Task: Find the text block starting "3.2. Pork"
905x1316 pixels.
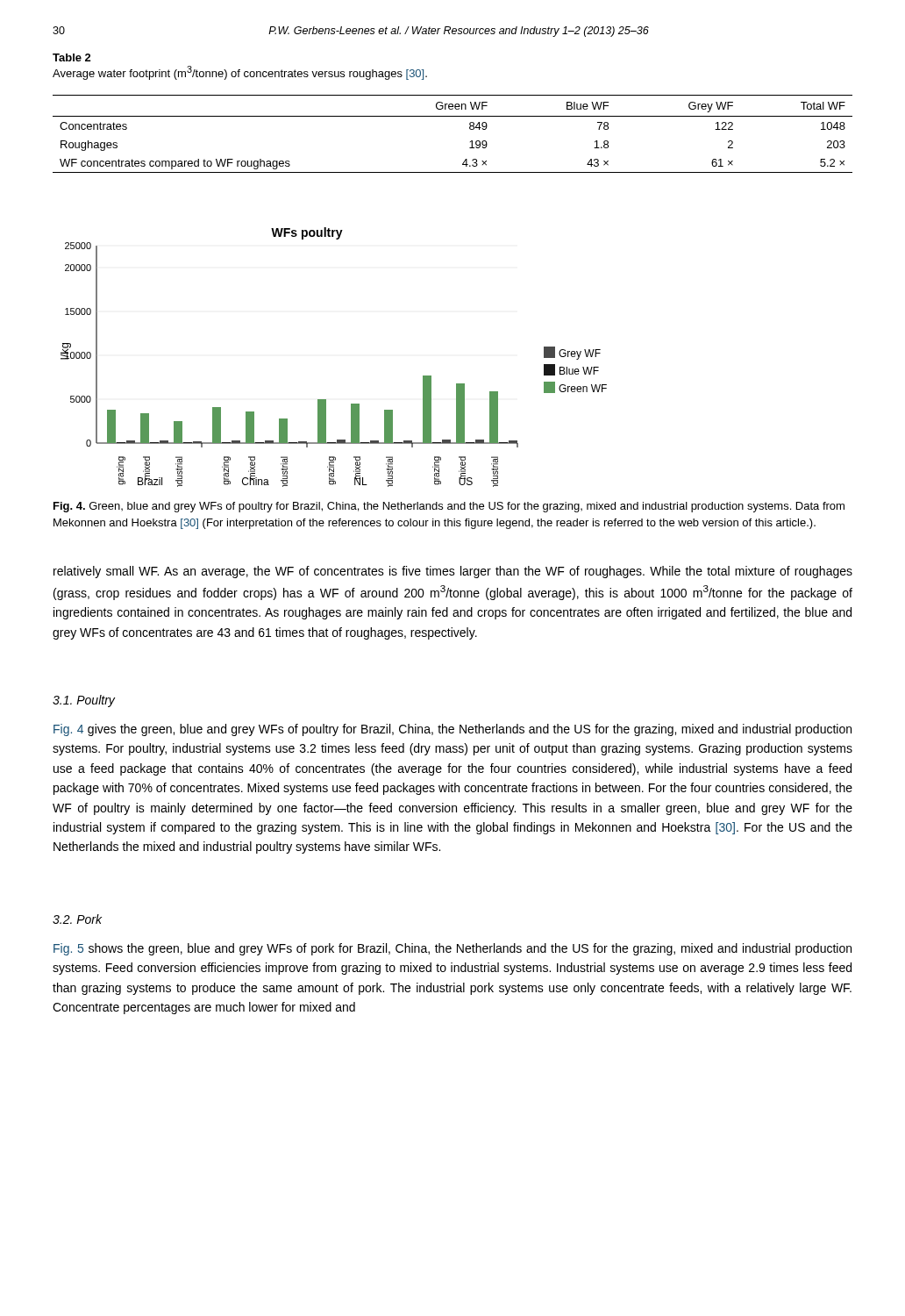Action: (77, 919)
